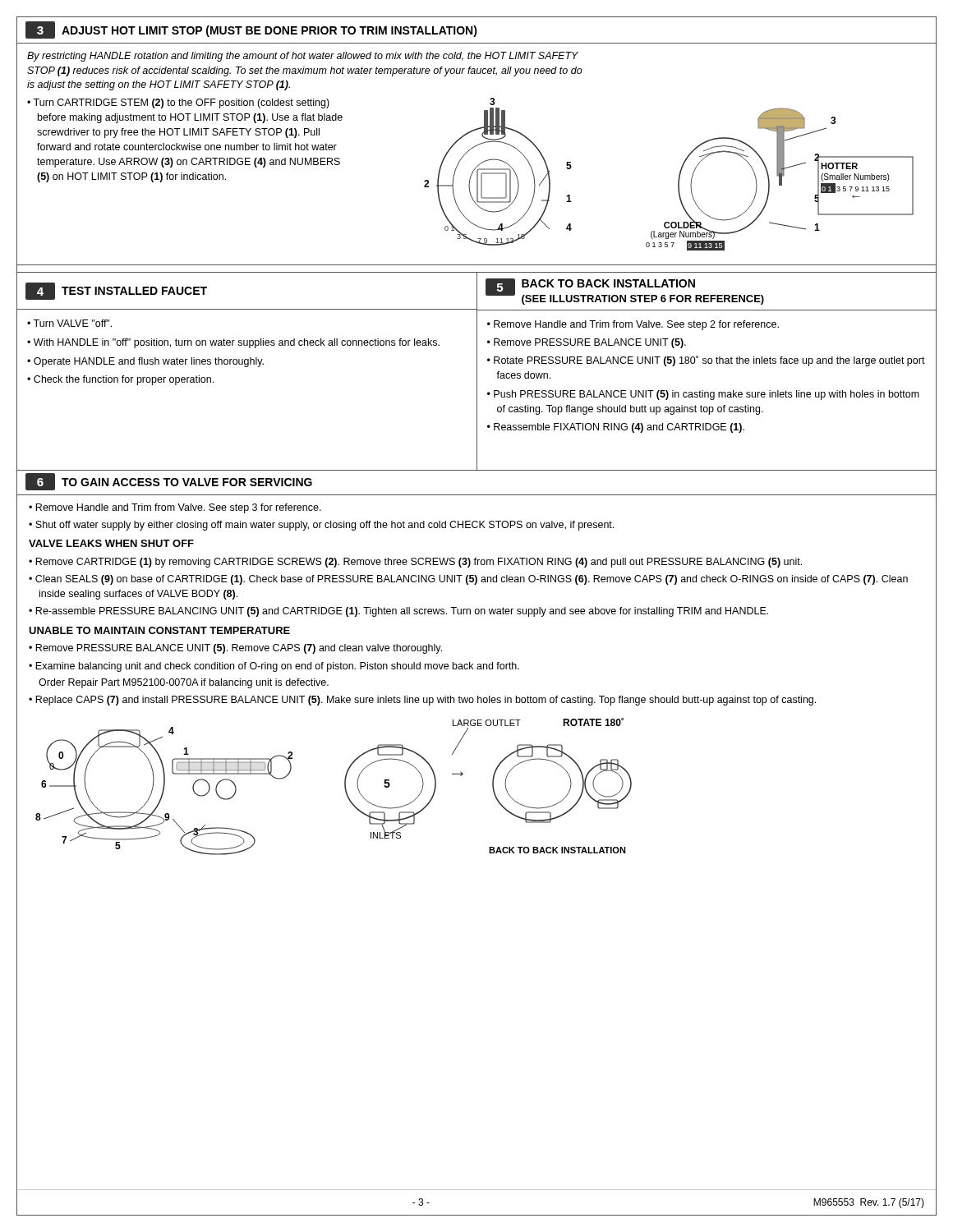Screen dimensions: 1232x953
Task: Locate the text block that reads "VALVE LEAKS WHEN"
Action: coord(111,544)
